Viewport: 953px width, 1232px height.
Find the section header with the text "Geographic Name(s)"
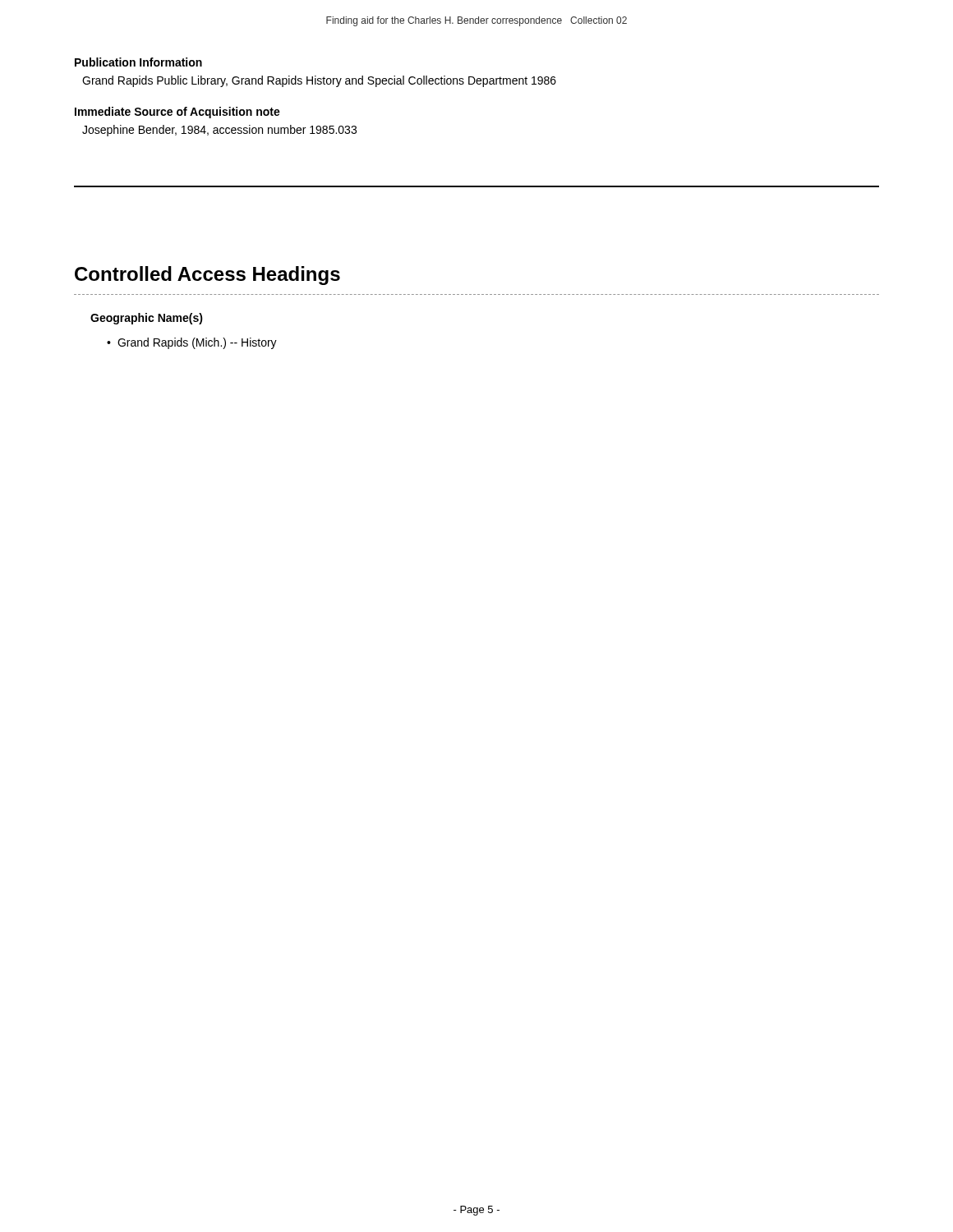click(x=147, y=318)
